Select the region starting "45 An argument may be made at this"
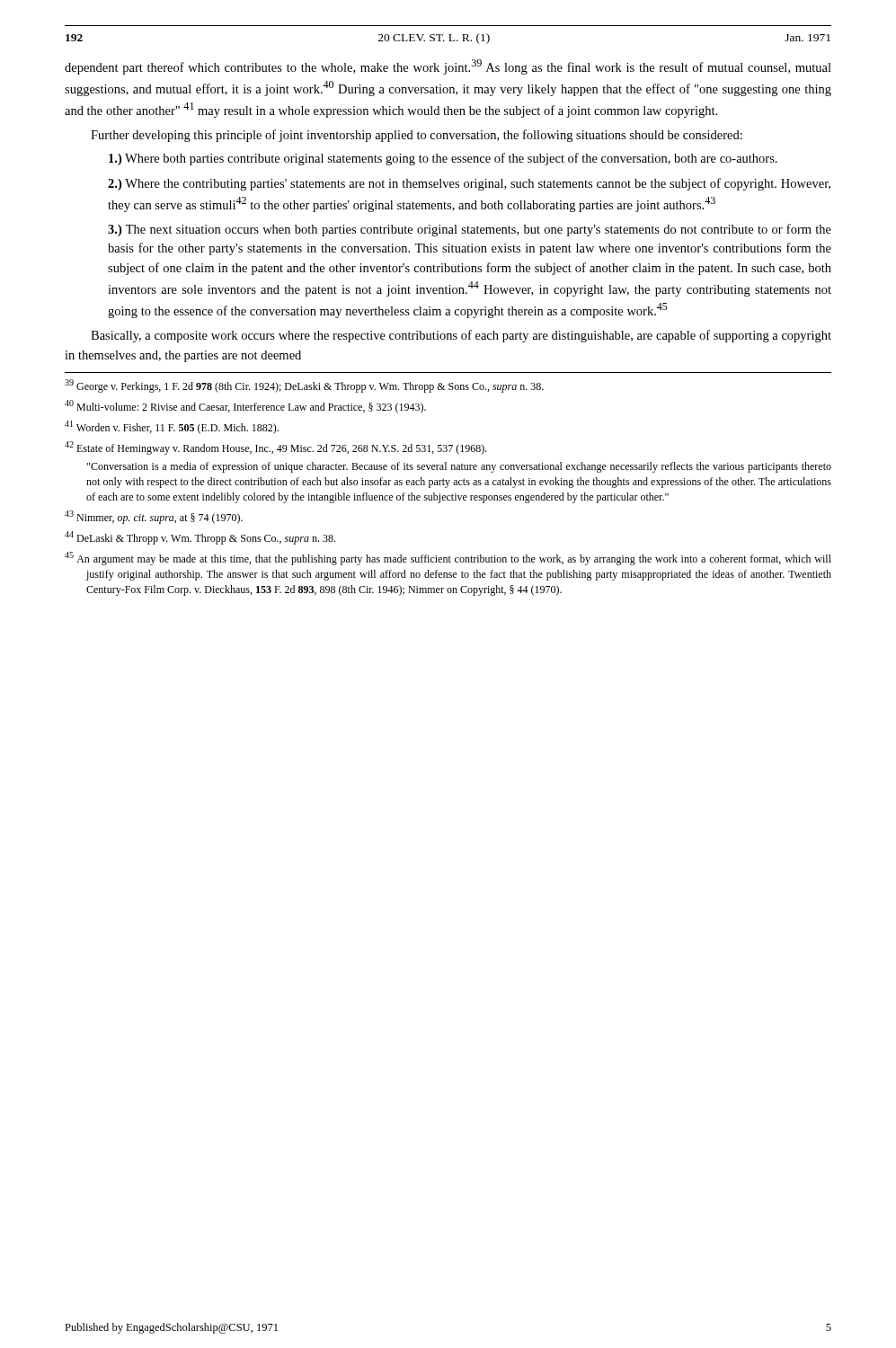Screen dimensions: 1348x896 point(448,573)
